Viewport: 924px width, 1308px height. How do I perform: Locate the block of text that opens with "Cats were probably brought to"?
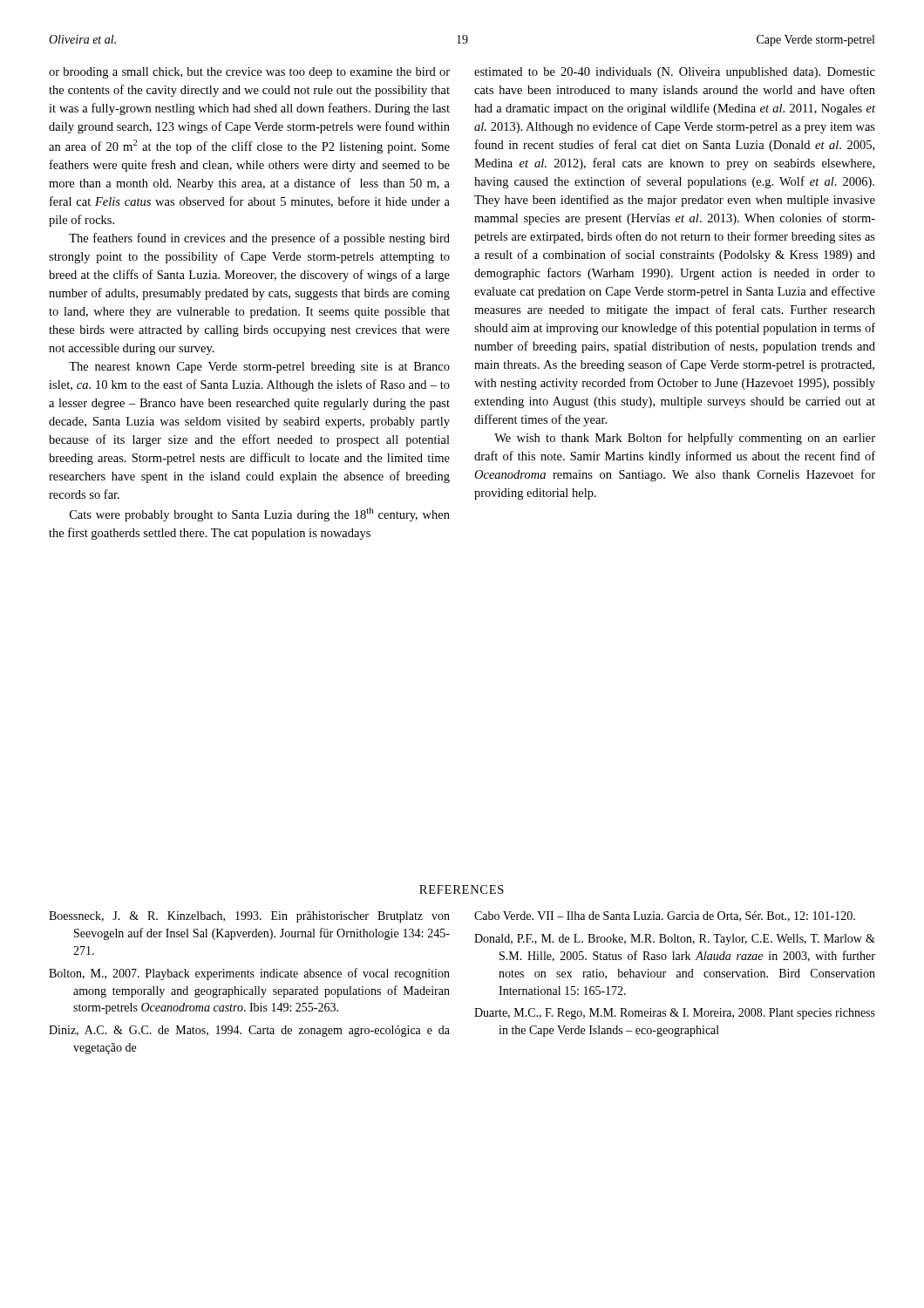pos(249,523)
